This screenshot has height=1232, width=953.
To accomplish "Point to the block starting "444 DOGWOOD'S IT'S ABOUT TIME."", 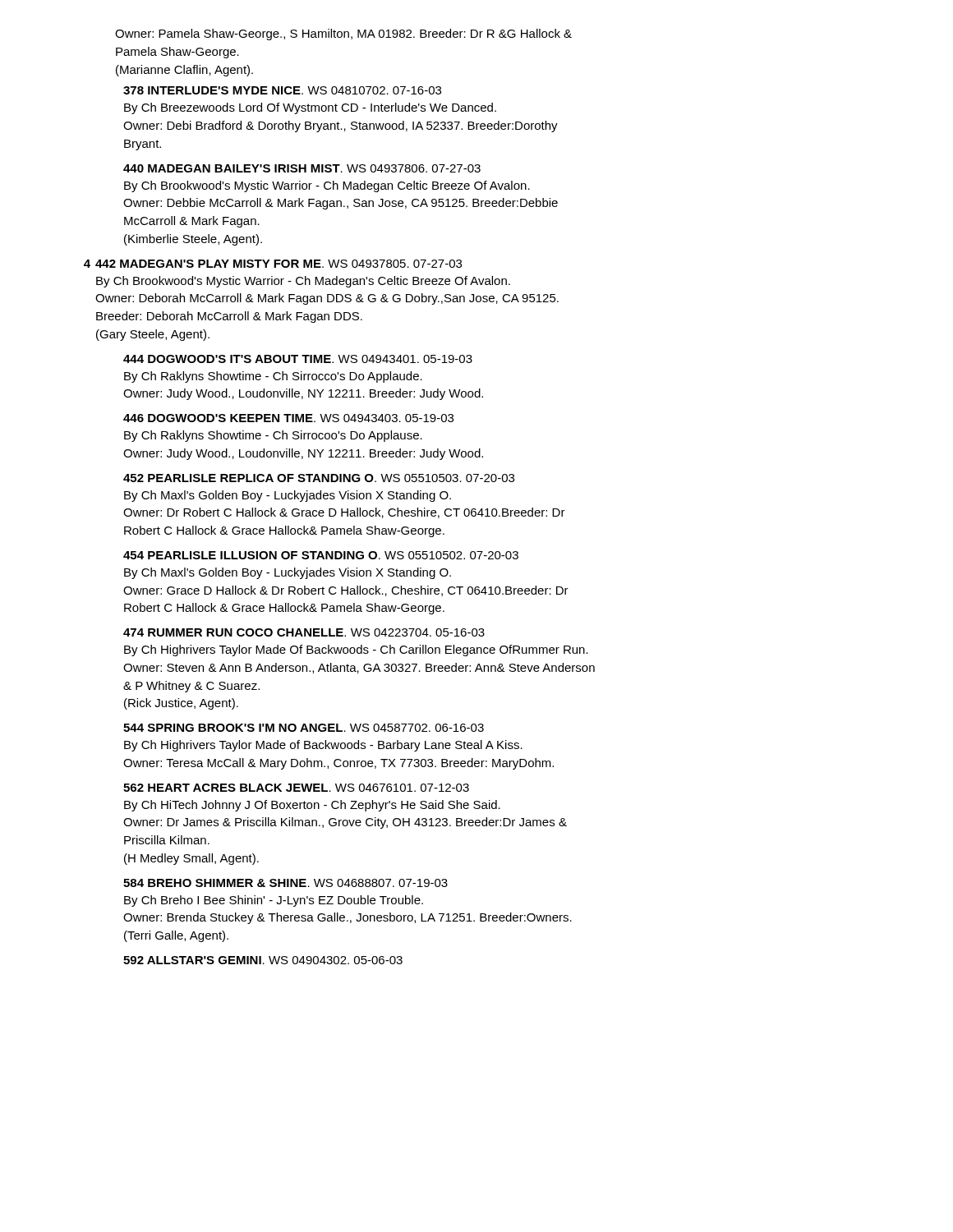I will [x=476, y=377].
